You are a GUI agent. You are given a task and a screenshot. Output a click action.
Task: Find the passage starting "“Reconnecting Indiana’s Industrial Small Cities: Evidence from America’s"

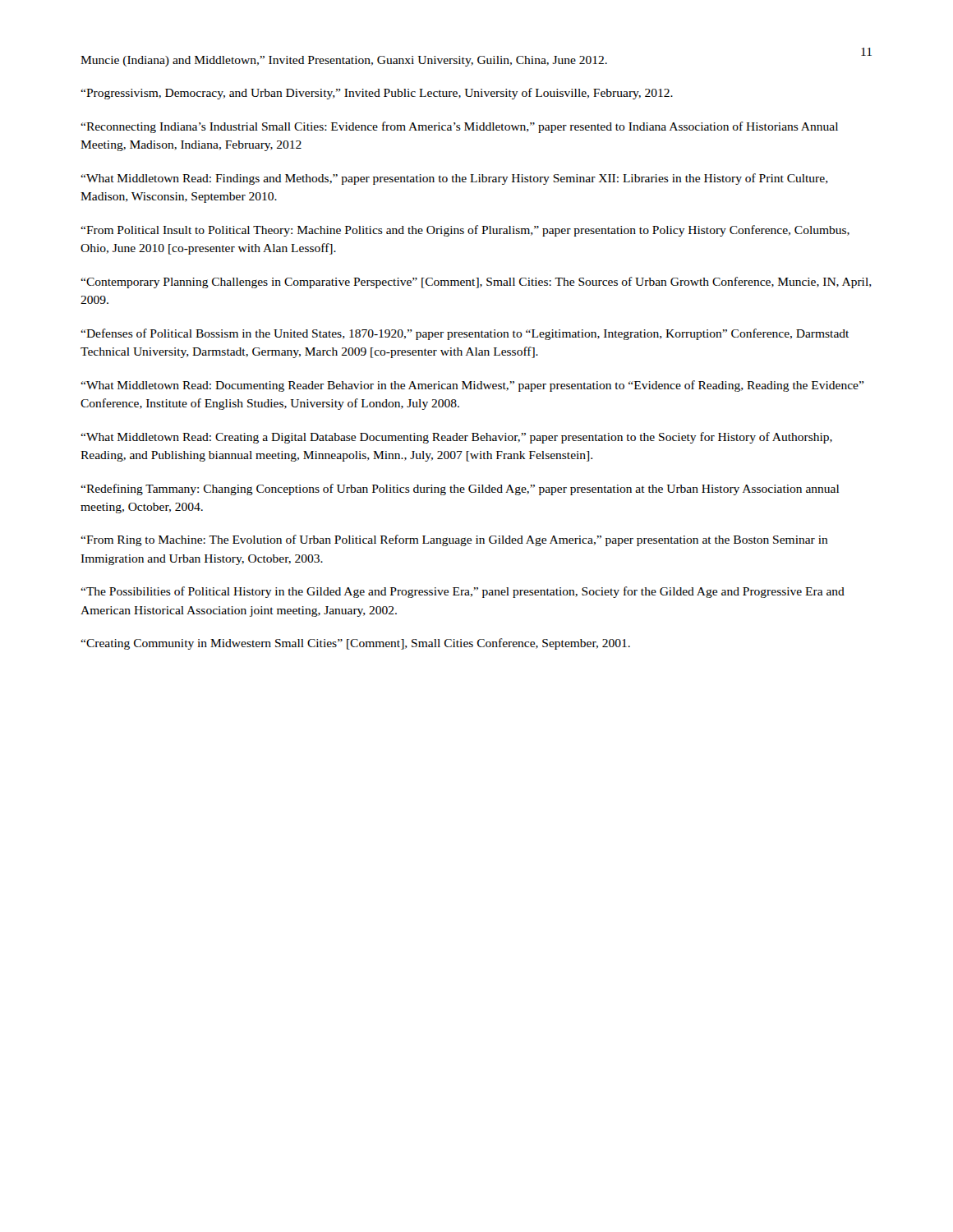click(476, 136)
